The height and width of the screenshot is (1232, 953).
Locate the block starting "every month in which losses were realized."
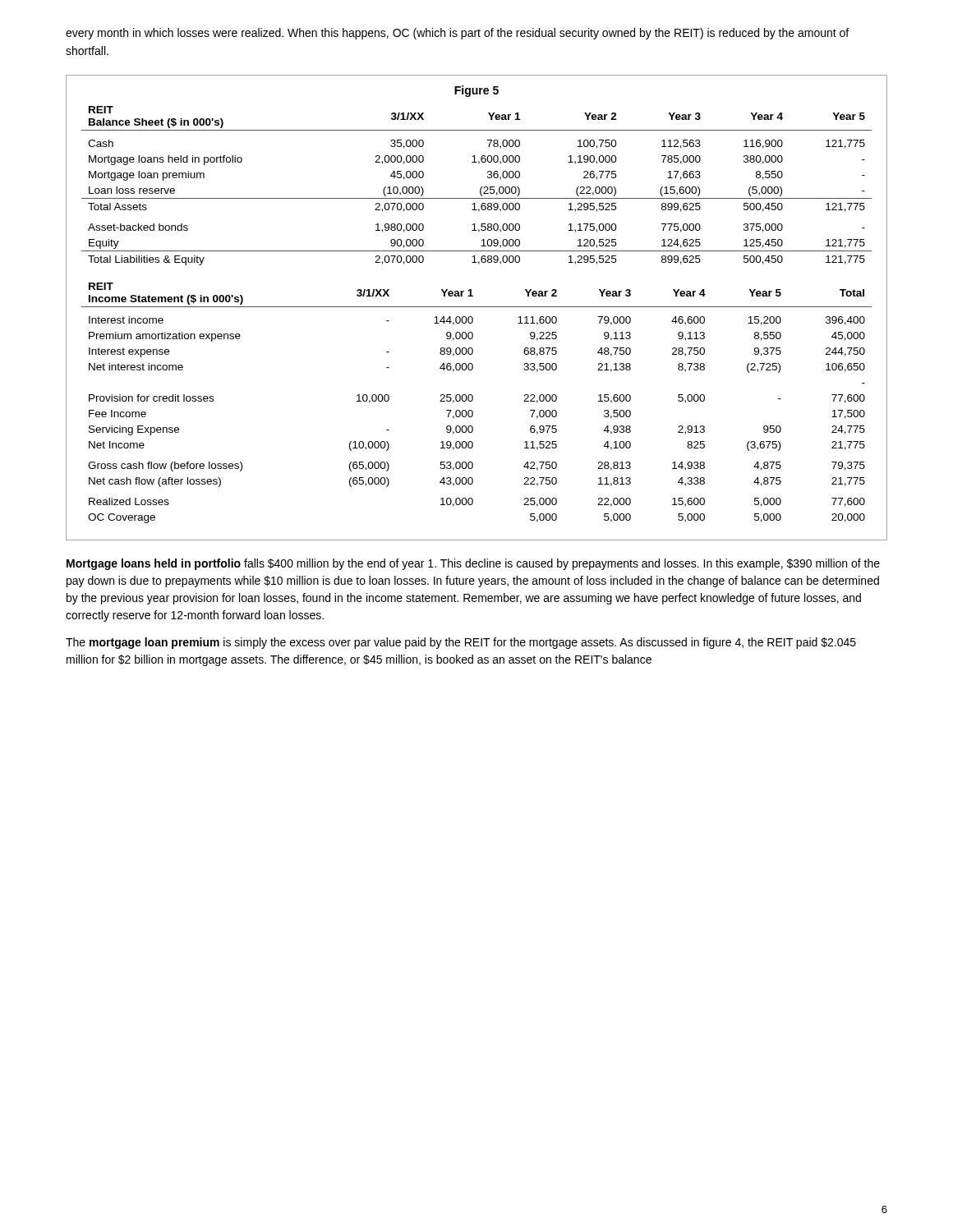(457, 42)
